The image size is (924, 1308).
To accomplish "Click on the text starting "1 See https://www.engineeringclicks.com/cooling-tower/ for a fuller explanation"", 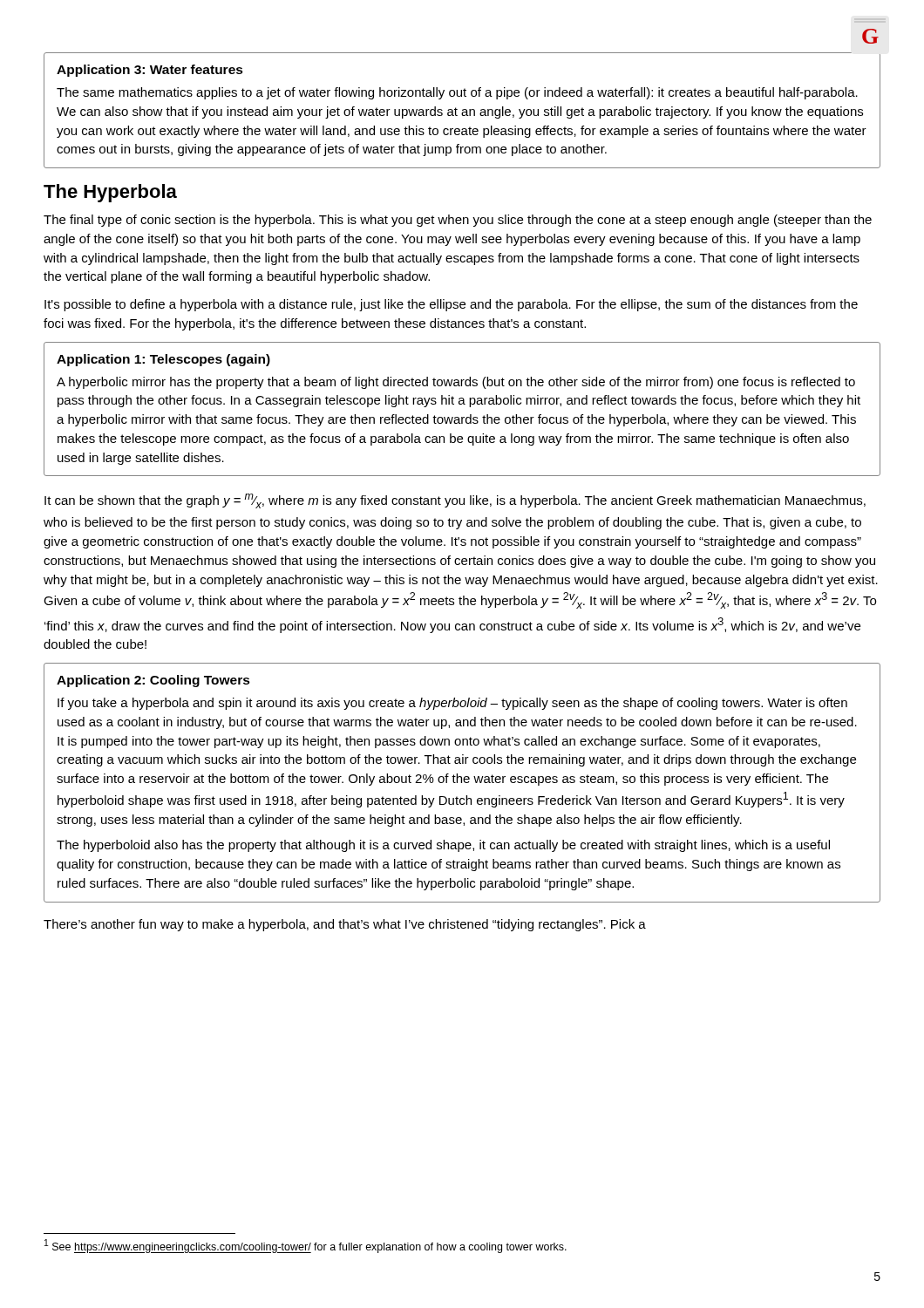I will (305, 1246).
